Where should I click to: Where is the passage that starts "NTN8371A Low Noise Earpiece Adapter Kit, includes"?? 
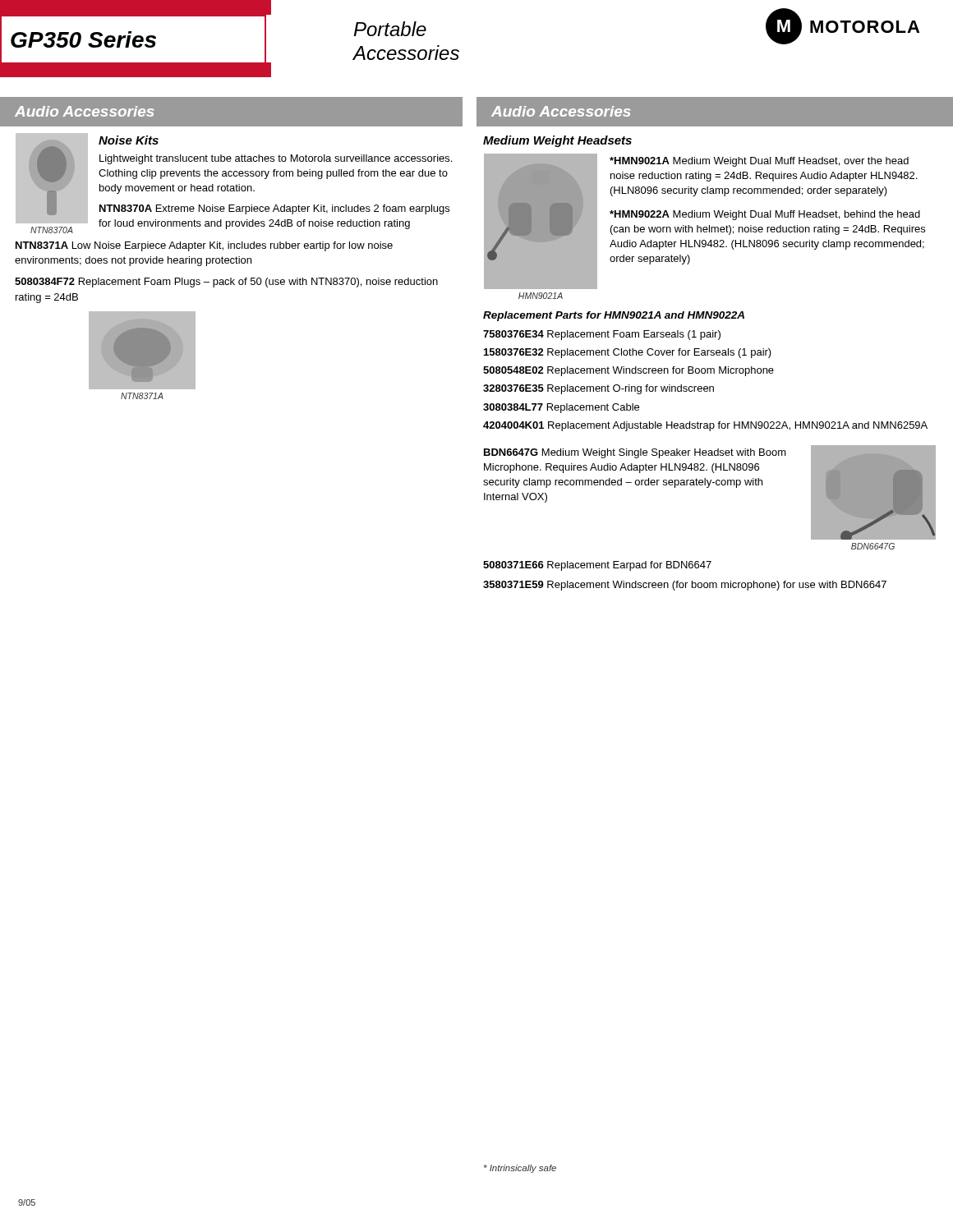tap(204, 253)
